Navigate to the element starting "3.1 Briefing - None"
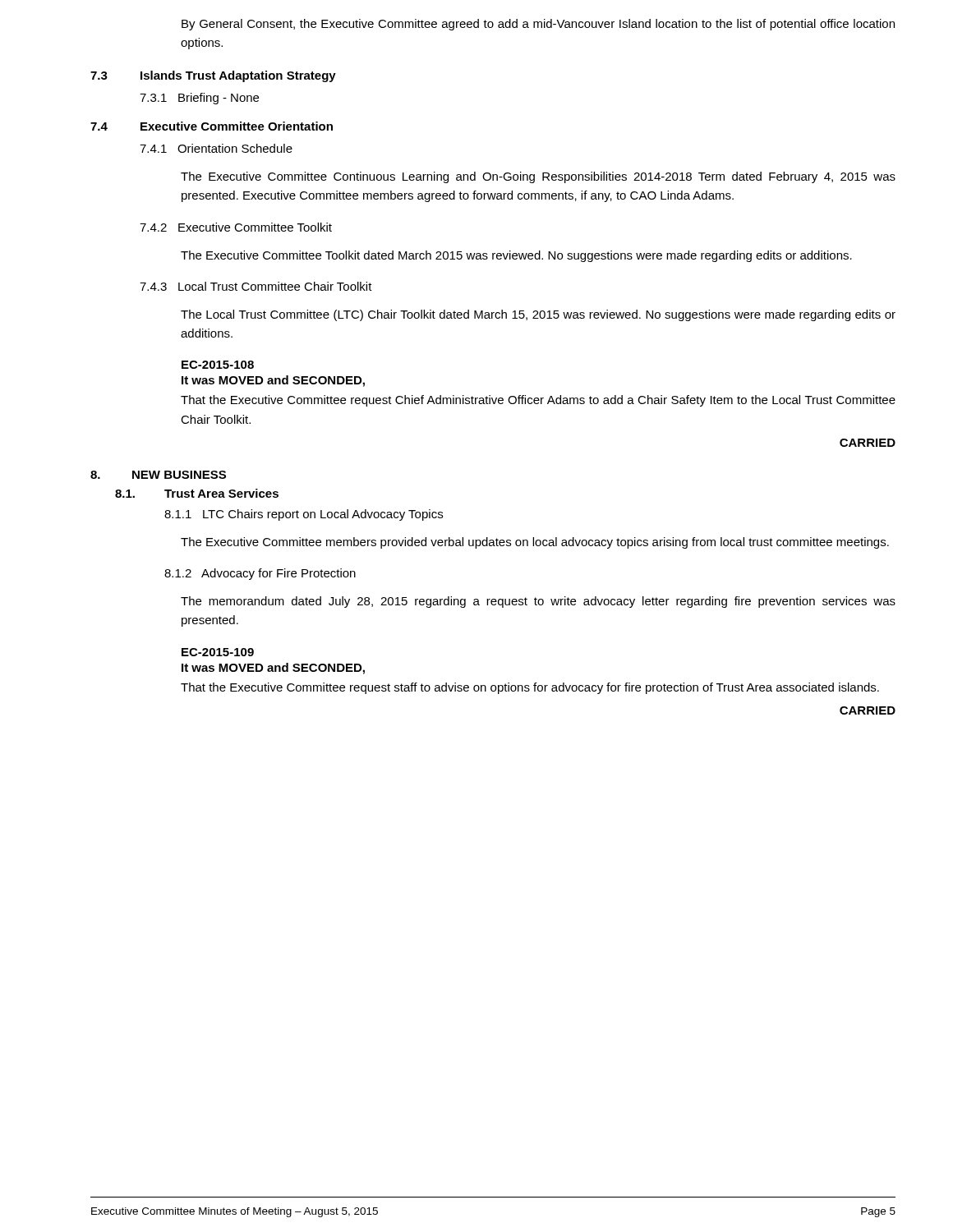Screen dimensions: 1232x953 pyautogui.click(x=200, y=97)
